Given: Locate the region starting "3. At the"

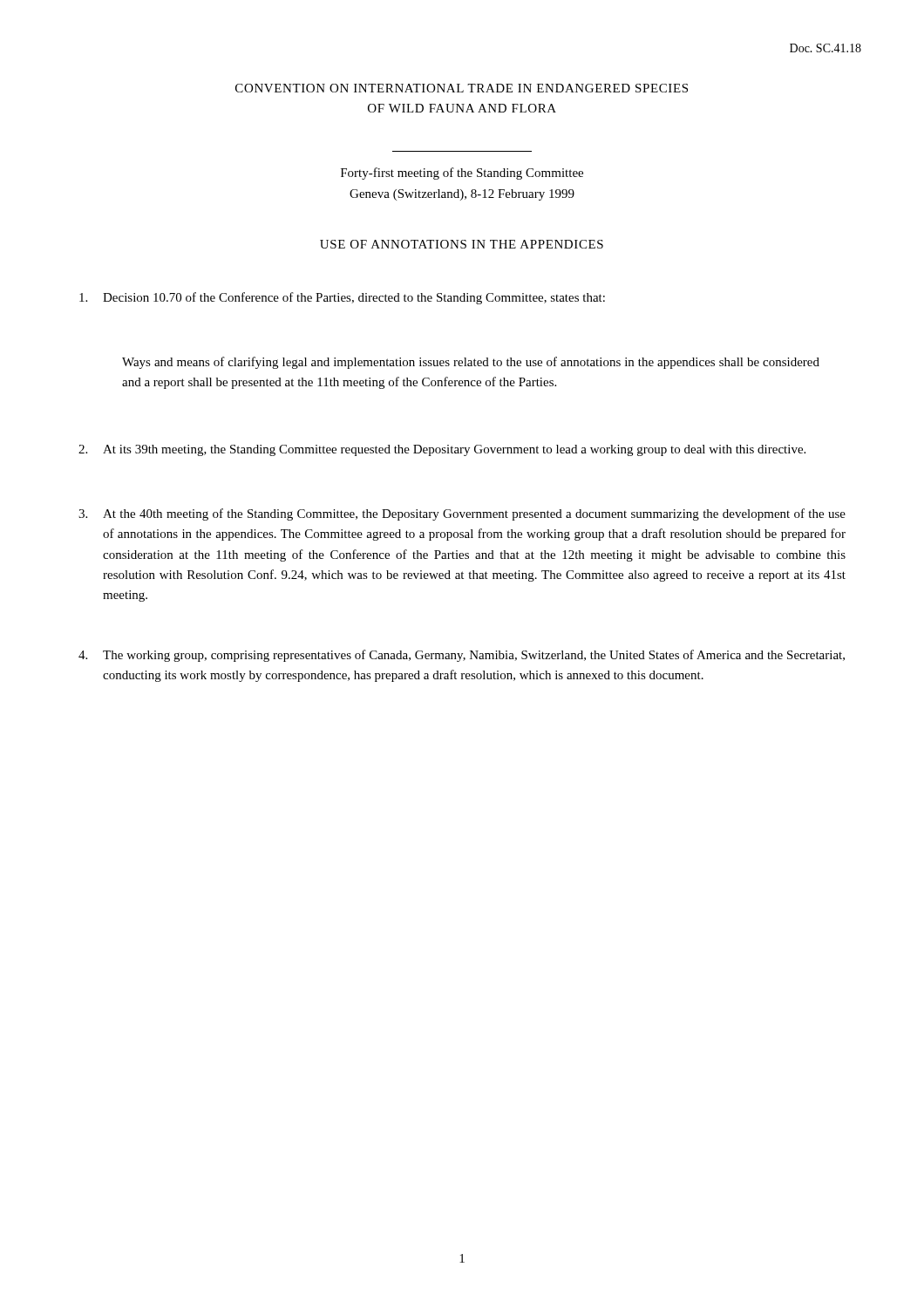Looking at the screenshot, I should (x=462, y=555).
